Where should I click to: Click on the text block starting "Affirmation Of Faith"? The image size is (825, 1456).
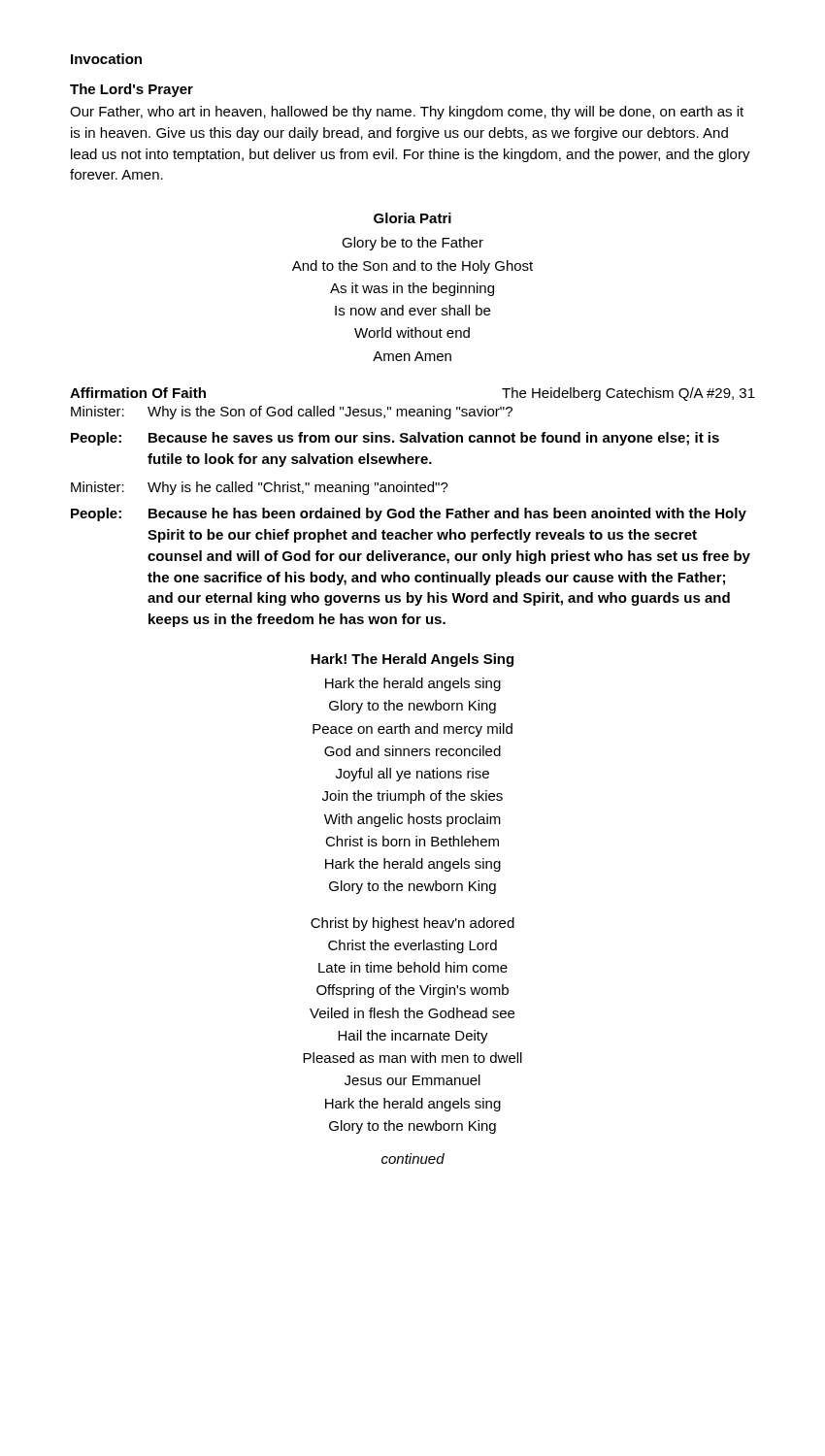138,394
